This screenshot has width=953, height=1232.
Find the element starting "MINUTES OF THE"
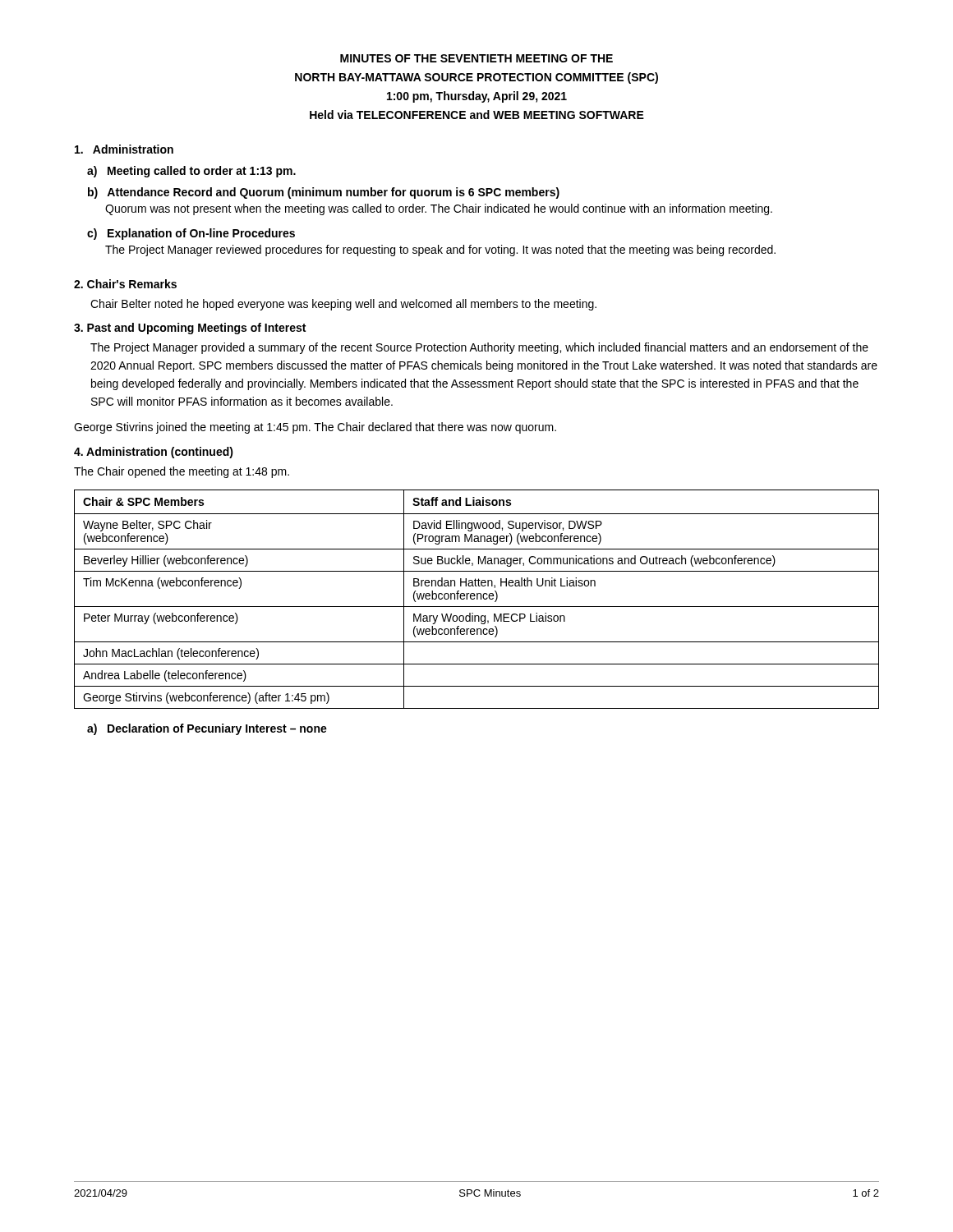(476, 87)
